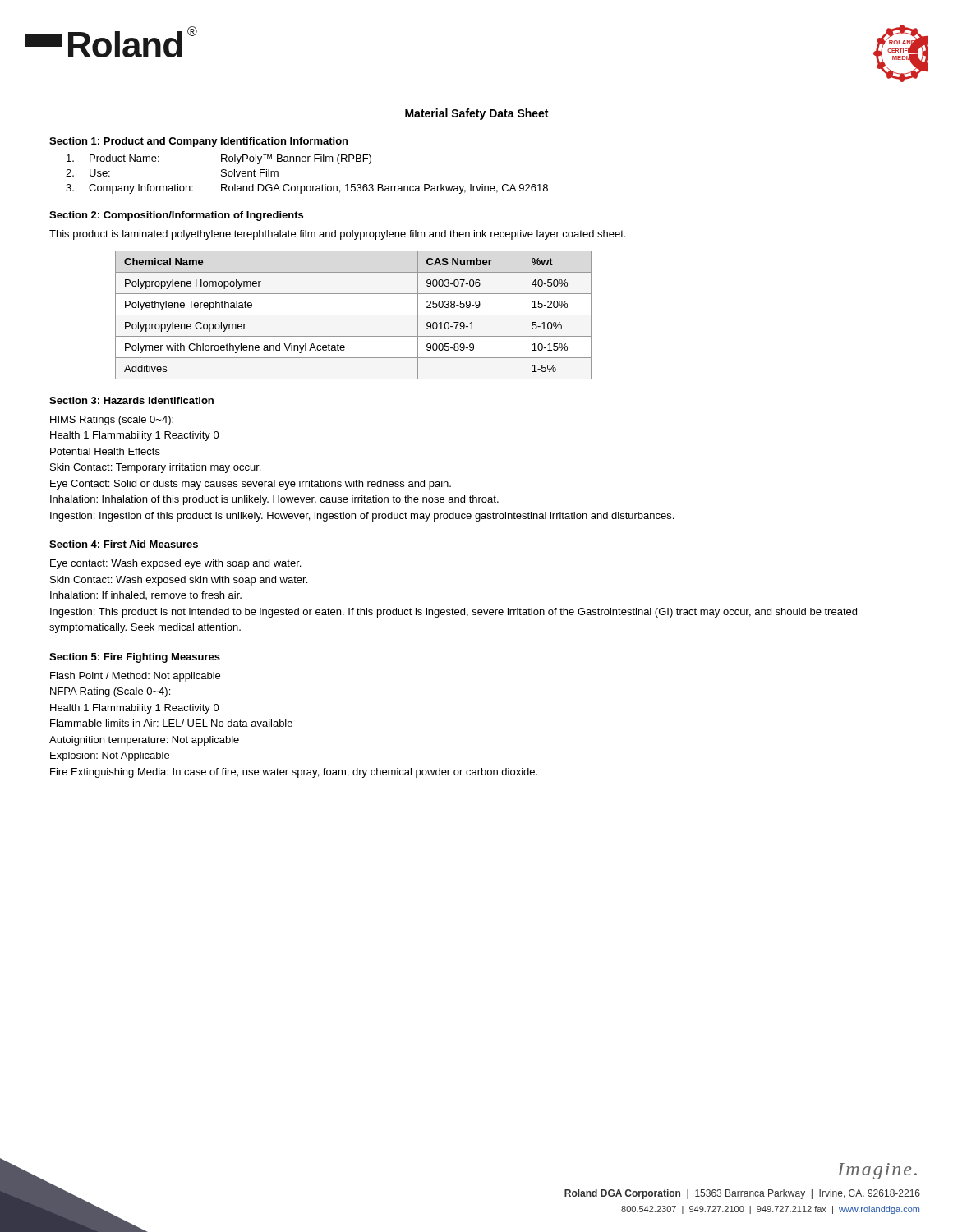Click on the title with the text "Material Safety Data Sheet"

point(476,113)
